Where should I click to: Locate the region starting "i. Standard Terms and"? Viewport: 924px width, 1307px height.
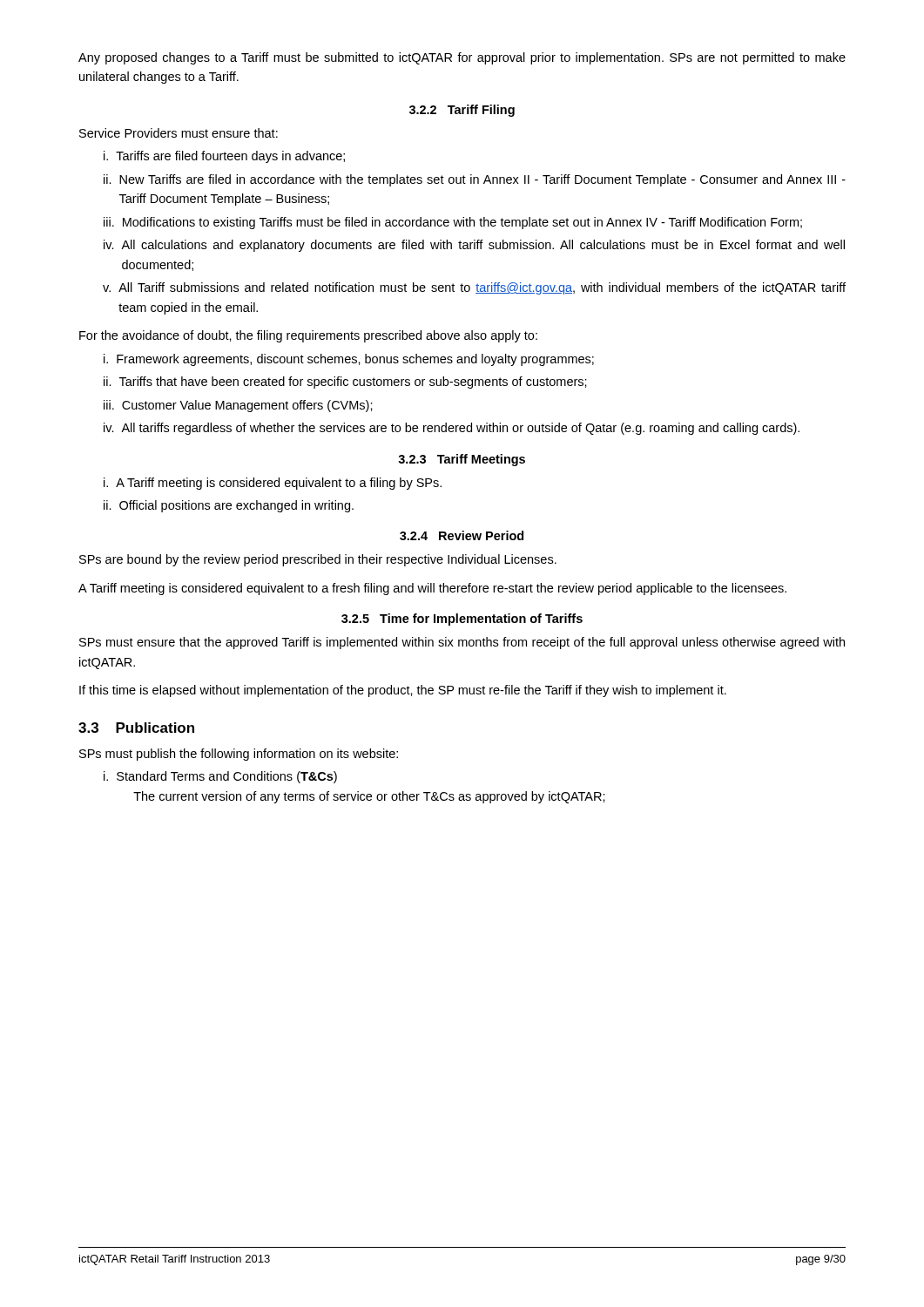462,787
